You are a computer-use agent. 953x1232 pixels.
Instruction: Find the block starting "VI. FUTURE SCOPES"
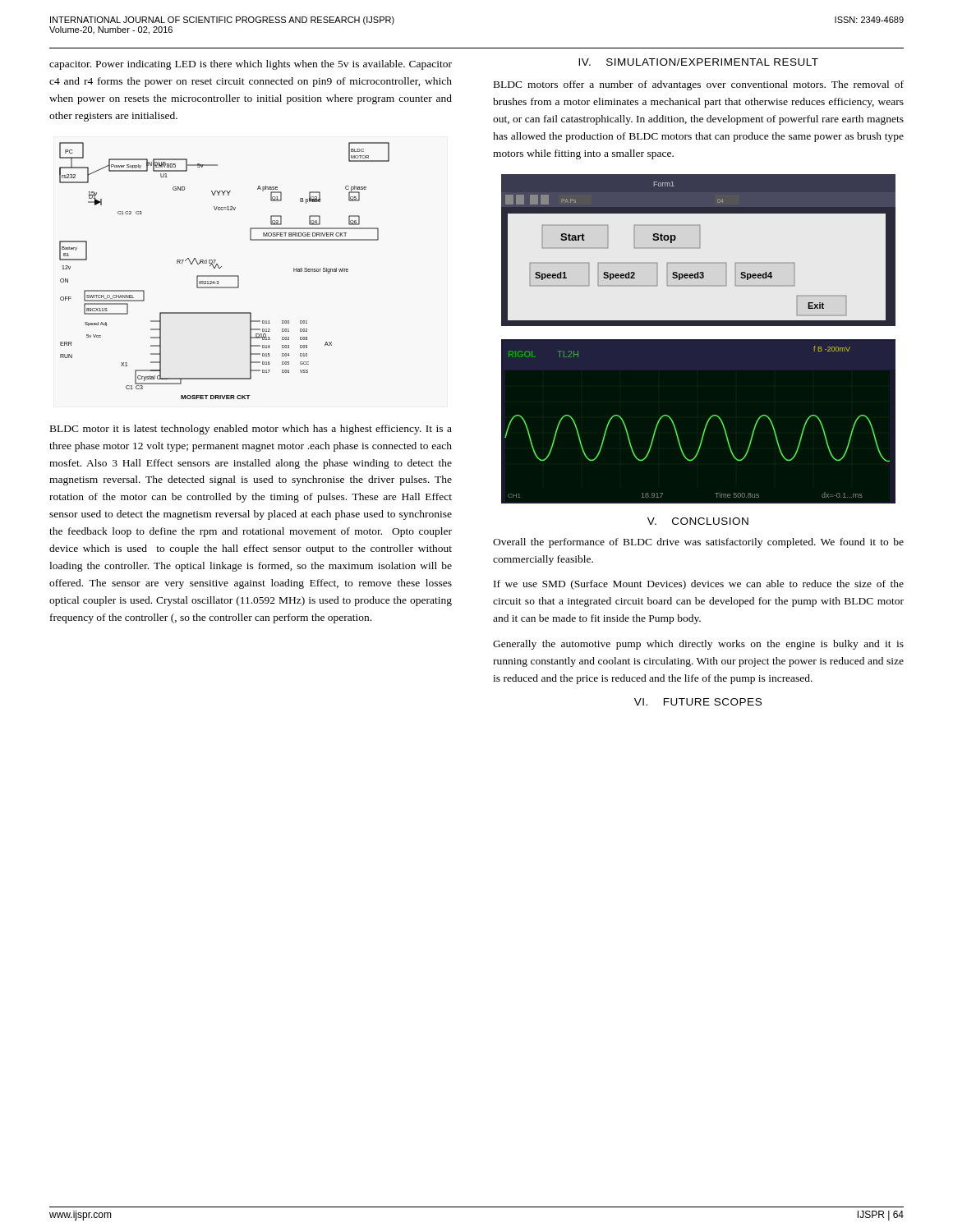[x=698, y=702]
